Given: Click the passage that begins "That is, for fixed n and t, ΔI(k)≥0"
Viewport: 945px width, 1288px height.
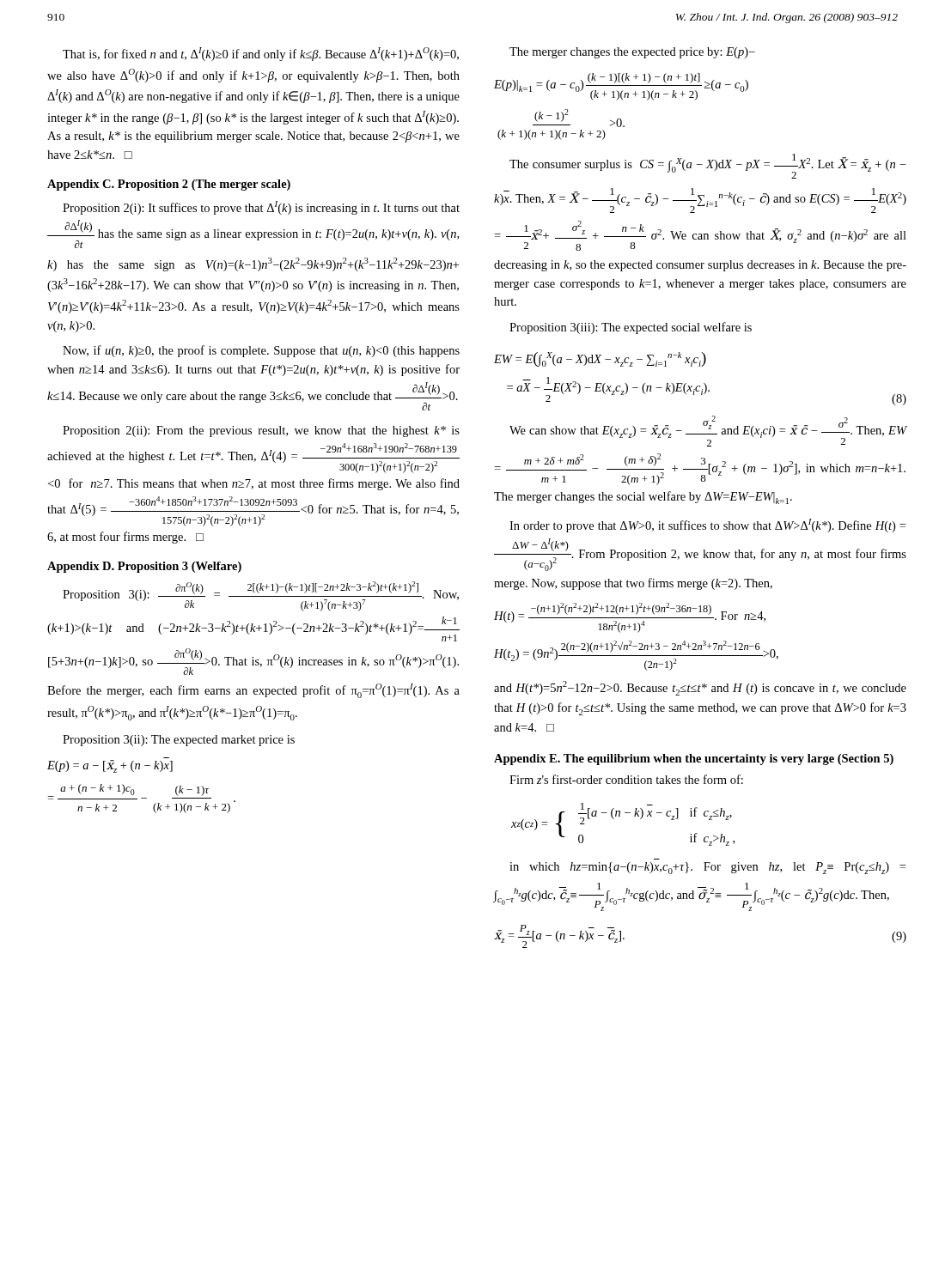Looking at the screenshot, I should pyautogui.click(x=253, y=104).
